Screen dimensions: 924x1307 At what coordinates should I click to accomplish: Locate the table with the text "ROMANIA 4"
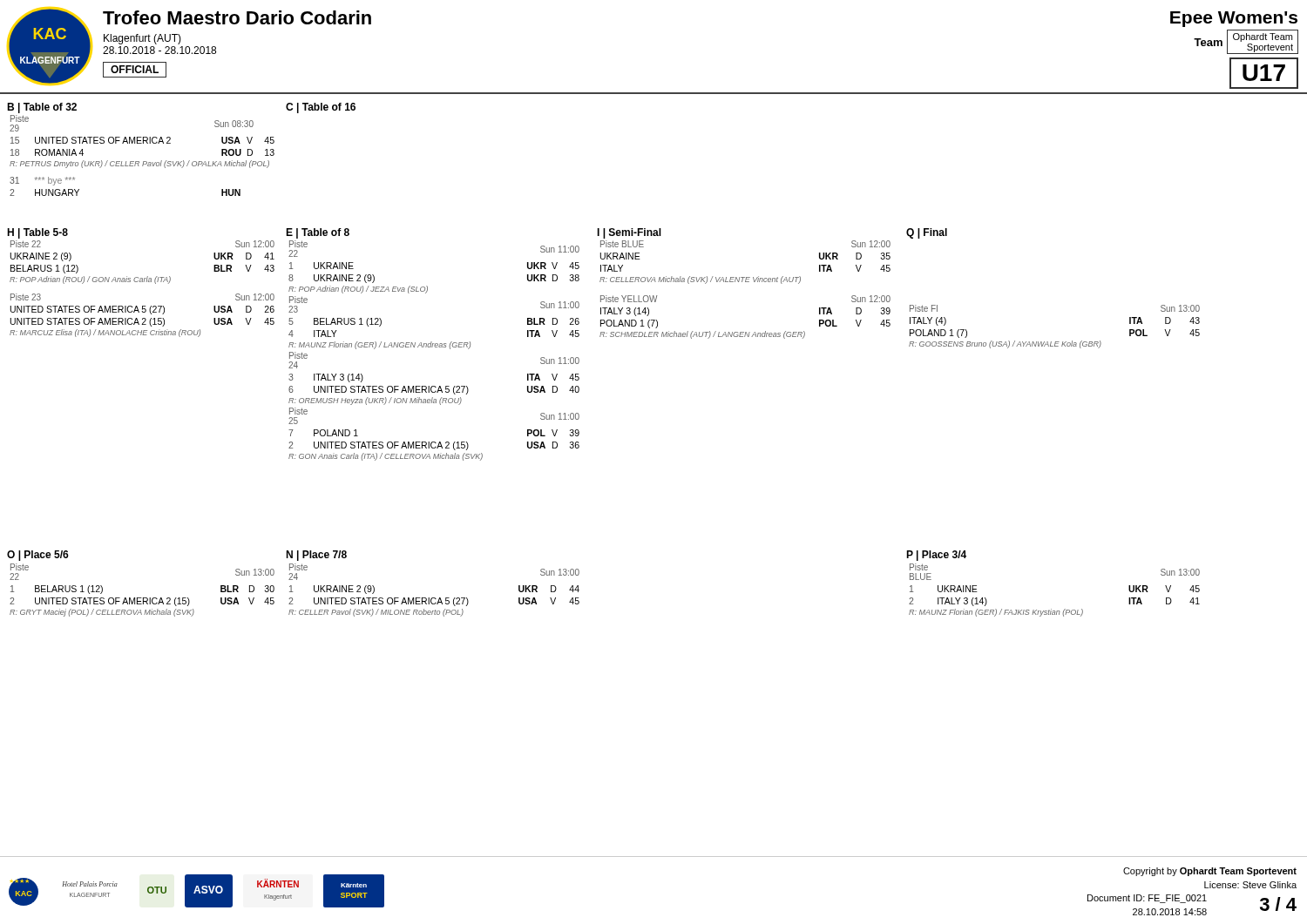point(142,156)
